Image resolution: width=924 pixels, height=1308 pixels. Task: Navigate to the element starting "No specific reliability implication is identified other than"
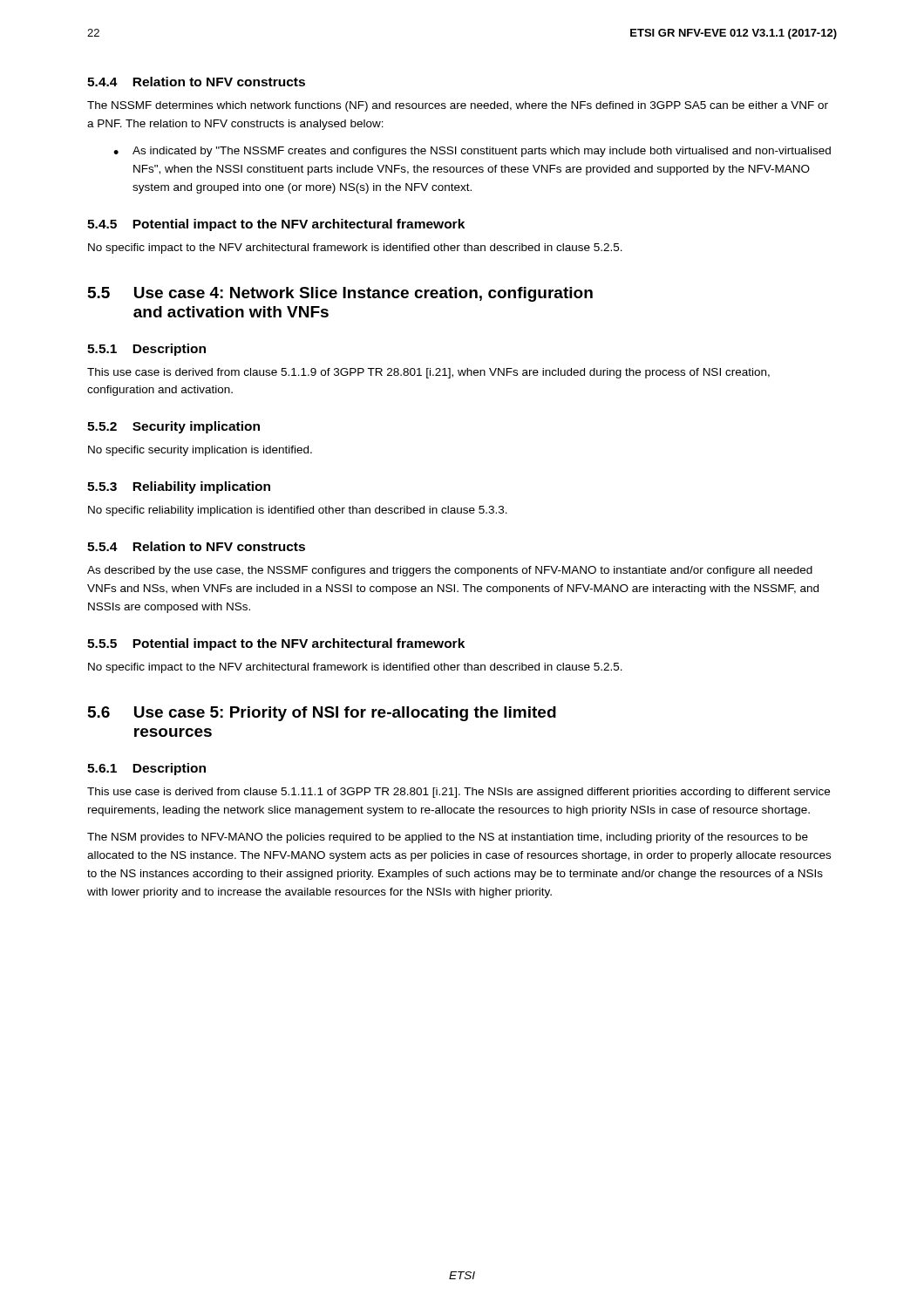[297, 510]
